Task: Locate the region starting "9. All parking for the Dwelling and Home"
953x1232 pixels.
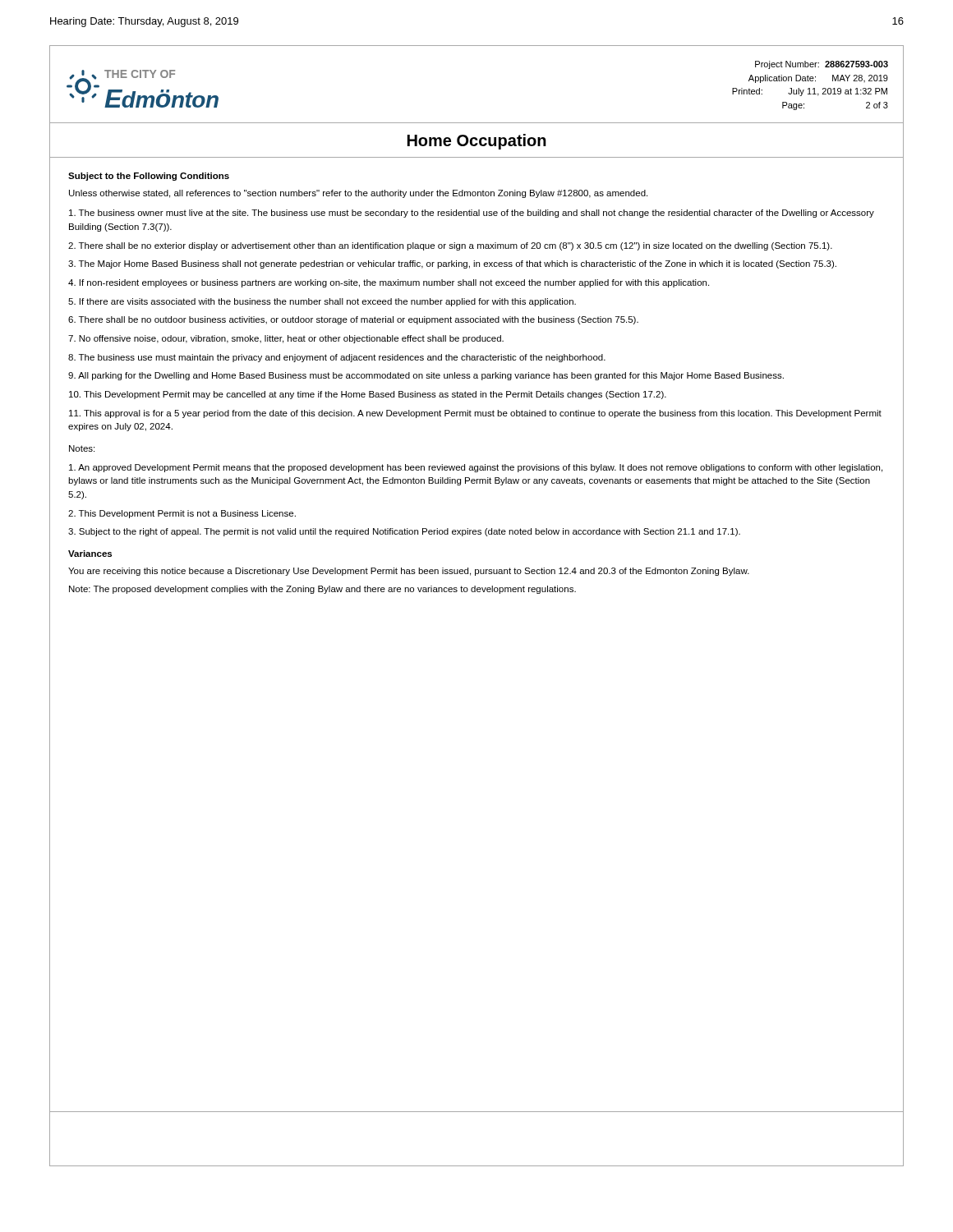Action: (x=426, y=376)
